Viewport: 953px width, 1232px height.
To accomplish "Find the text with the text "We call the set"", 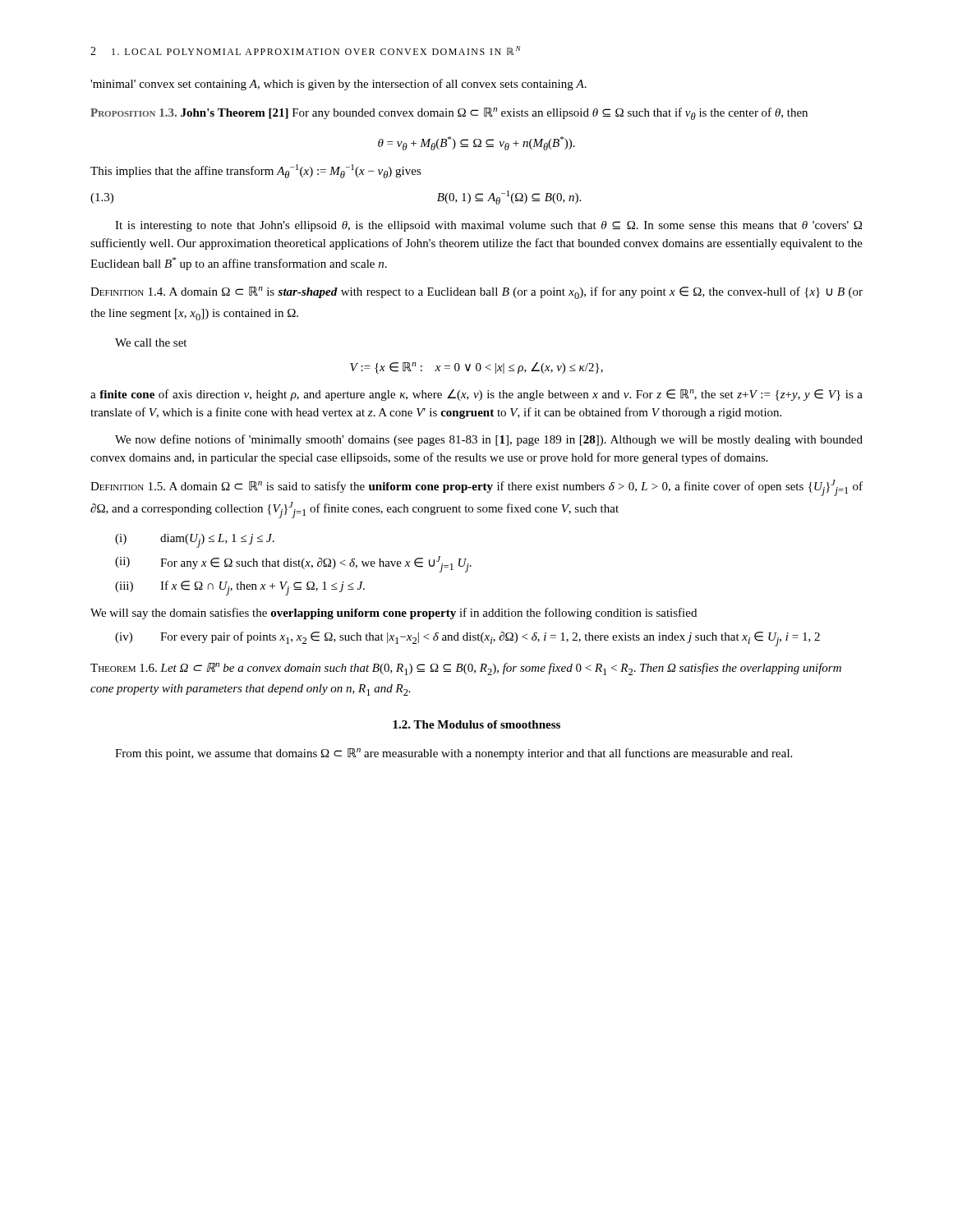I will (151, 342).
